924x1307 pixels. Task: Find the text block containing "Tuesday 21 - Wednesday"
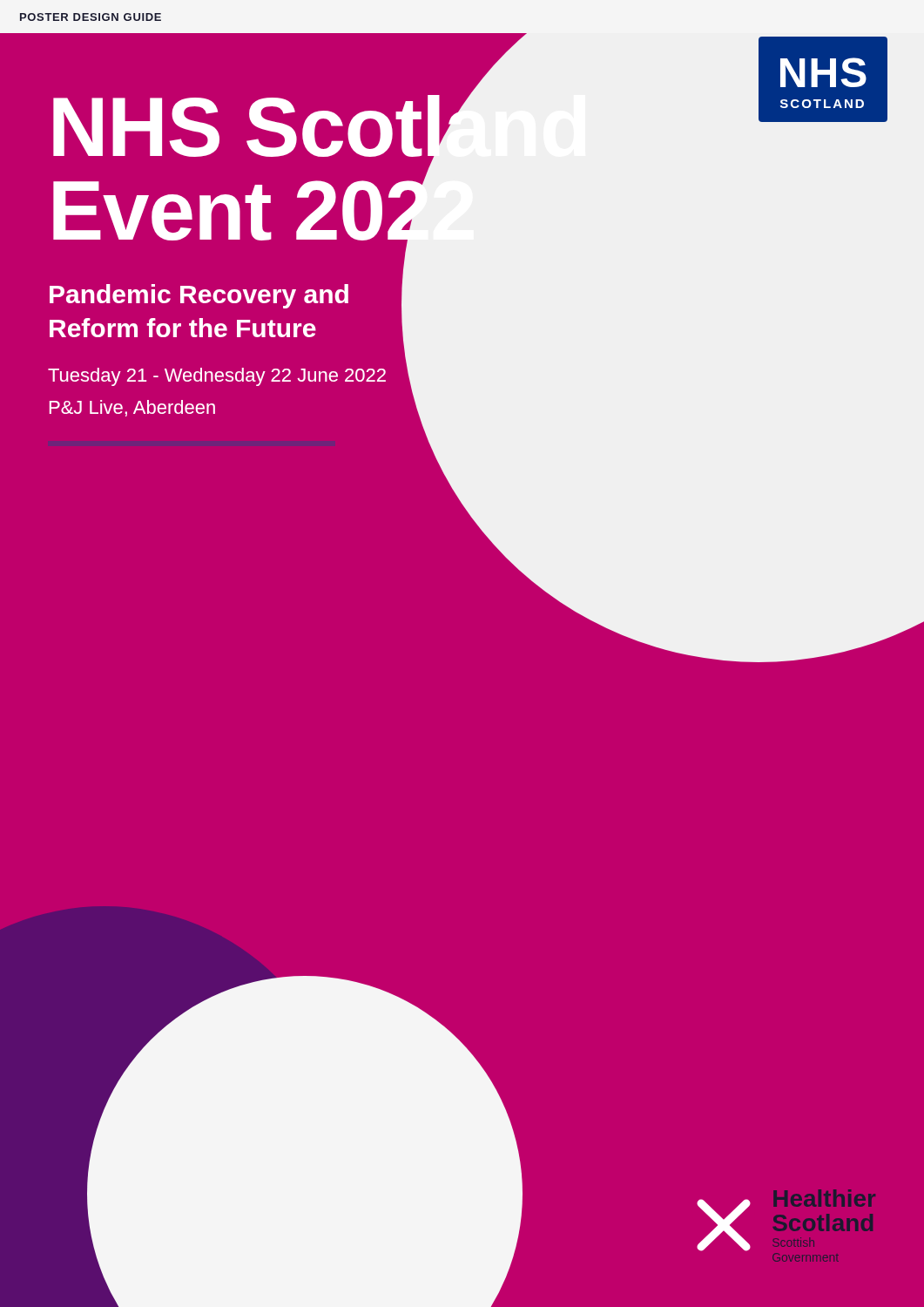point(217,375)
